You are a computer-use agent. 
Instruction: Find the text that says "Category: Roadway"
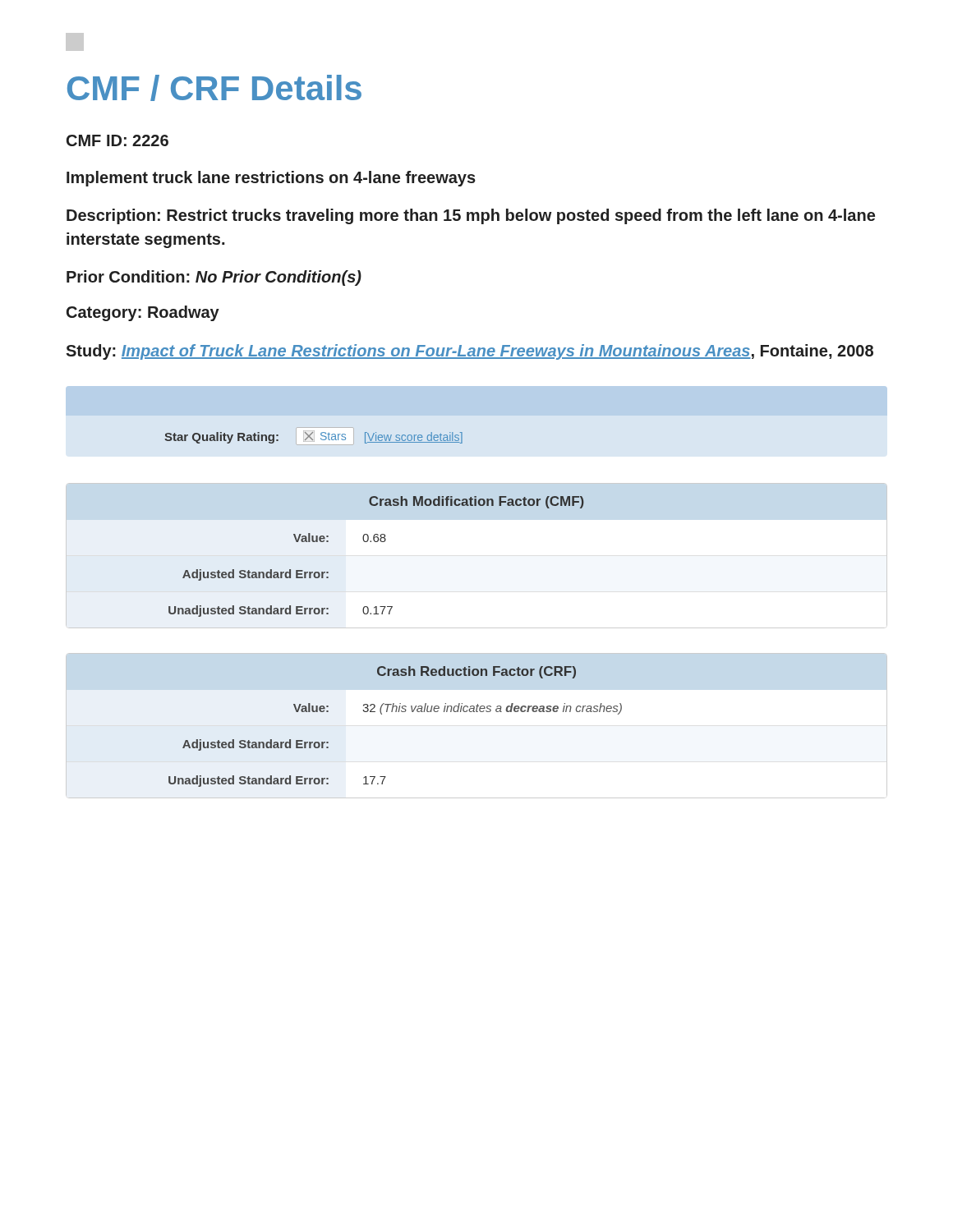click(143, 313)
